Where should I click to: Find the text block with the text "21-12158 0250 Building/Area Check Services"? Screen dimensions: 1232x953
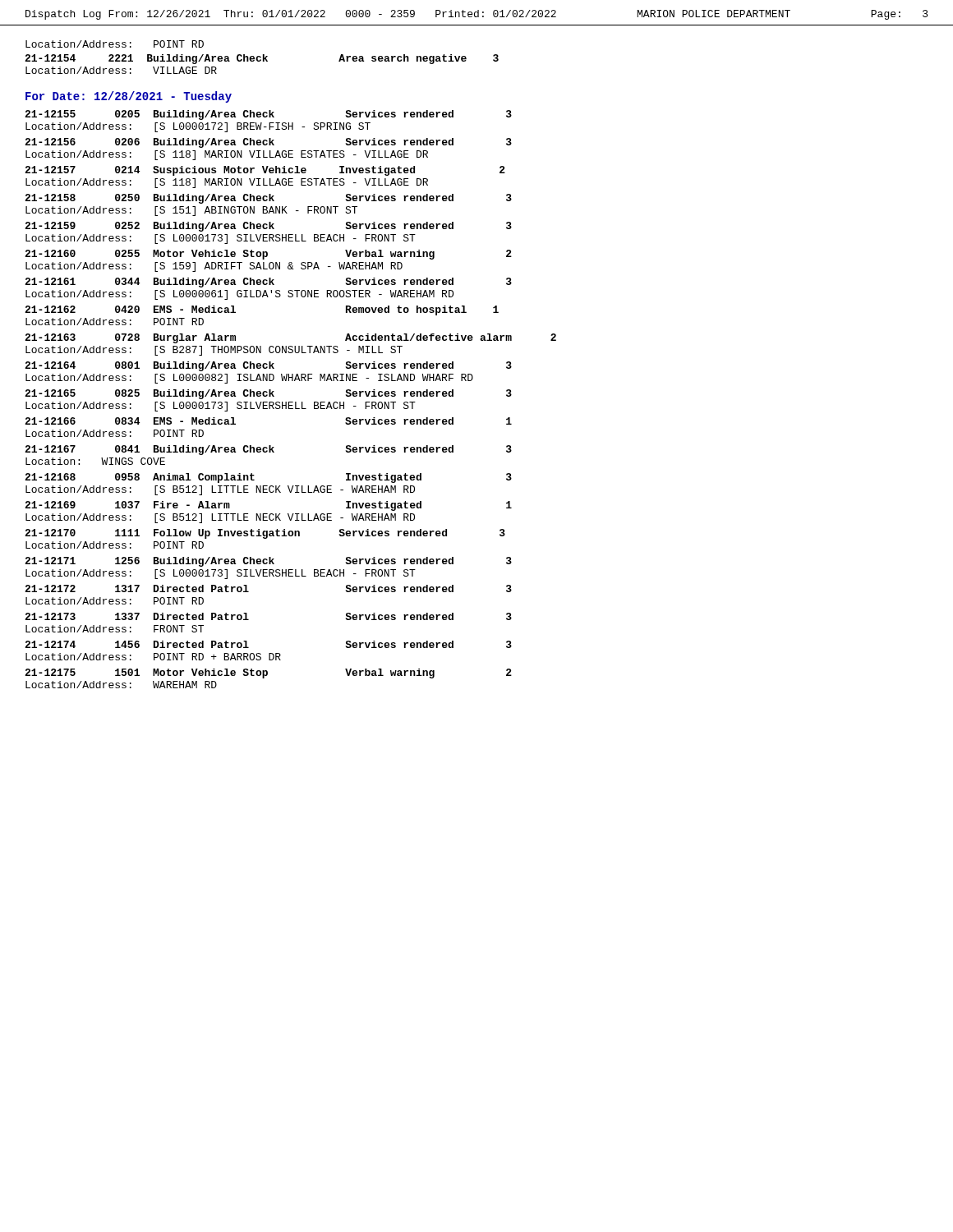(268, 199)
